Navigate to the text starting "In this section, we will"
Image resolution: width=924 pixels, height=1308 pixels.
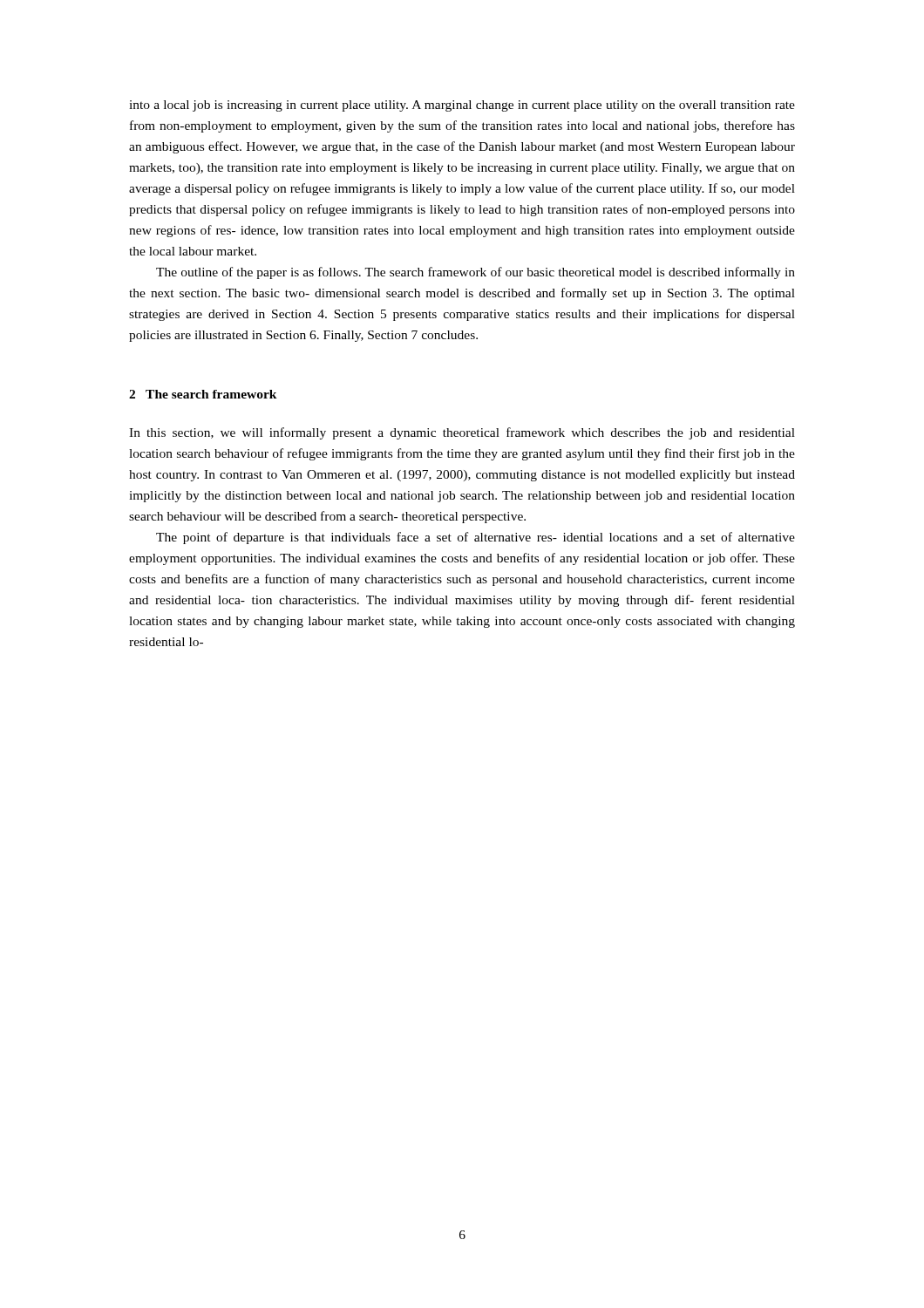[462, 475]
